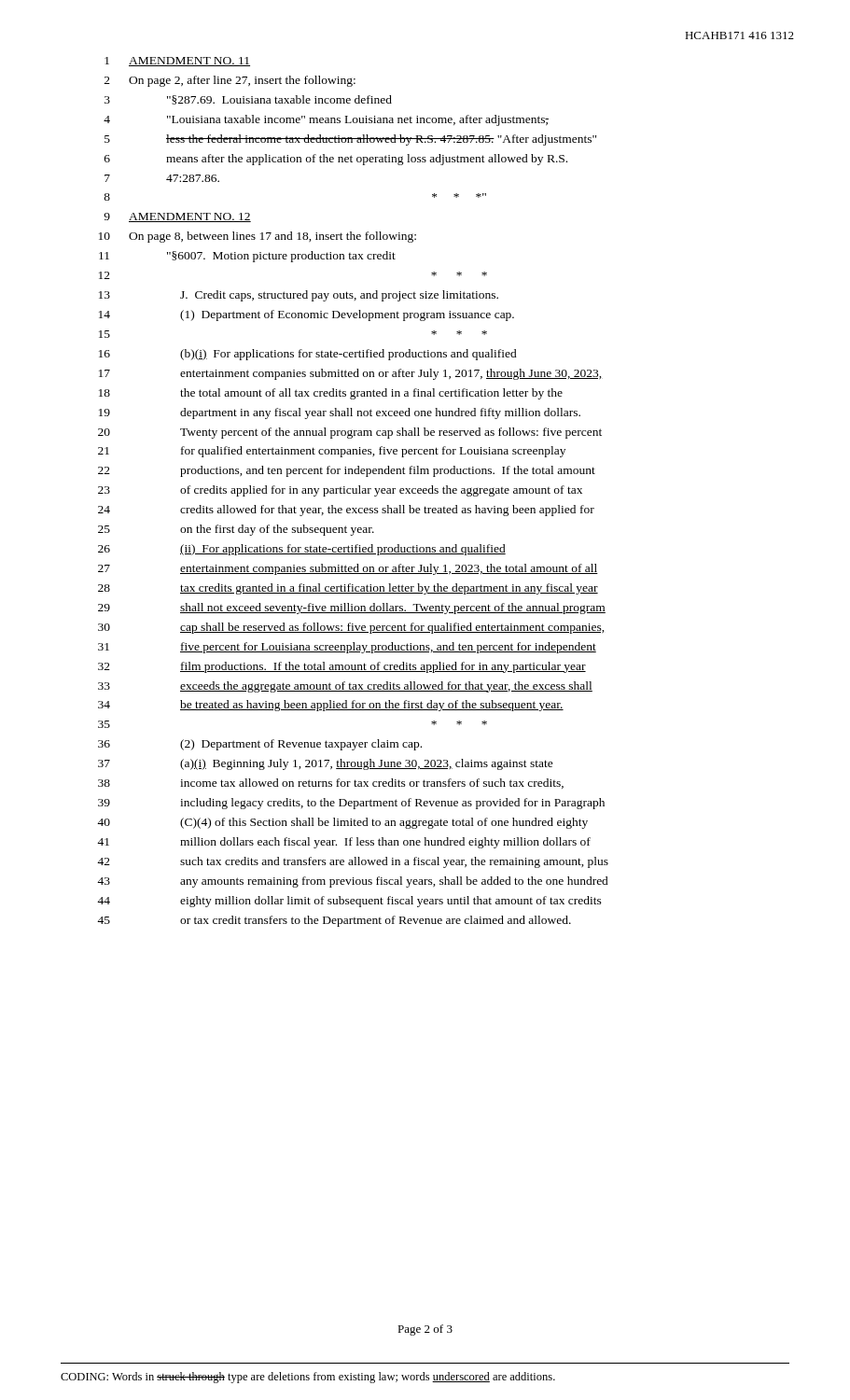850x1400 pixels.
Task: Click the passage that begins "14 (1) Department"
Action: click(432, 315)
